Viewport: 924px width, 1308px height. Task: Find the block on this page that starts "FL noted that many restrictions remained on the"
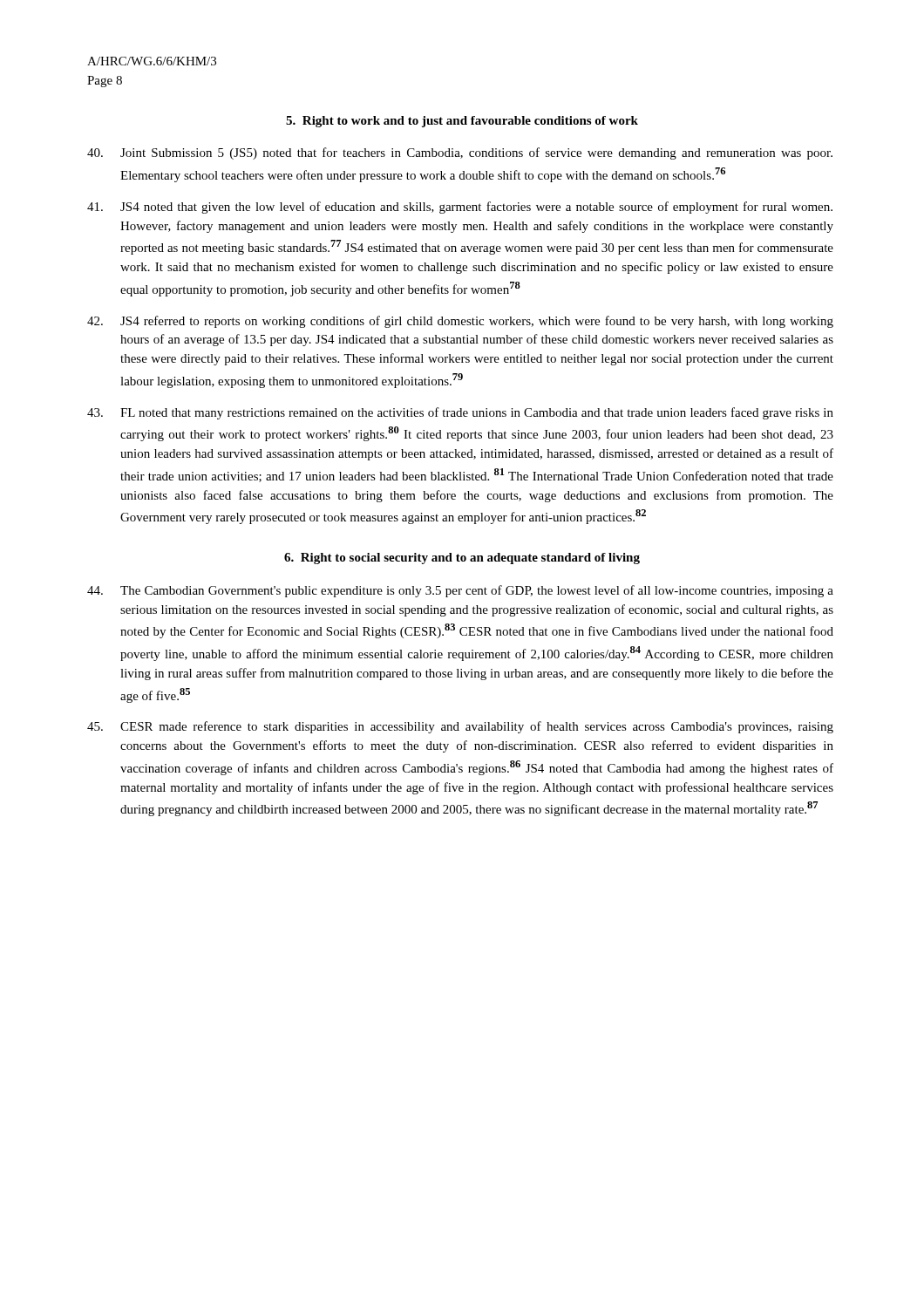pyautogui.click(x=460, y=465)
